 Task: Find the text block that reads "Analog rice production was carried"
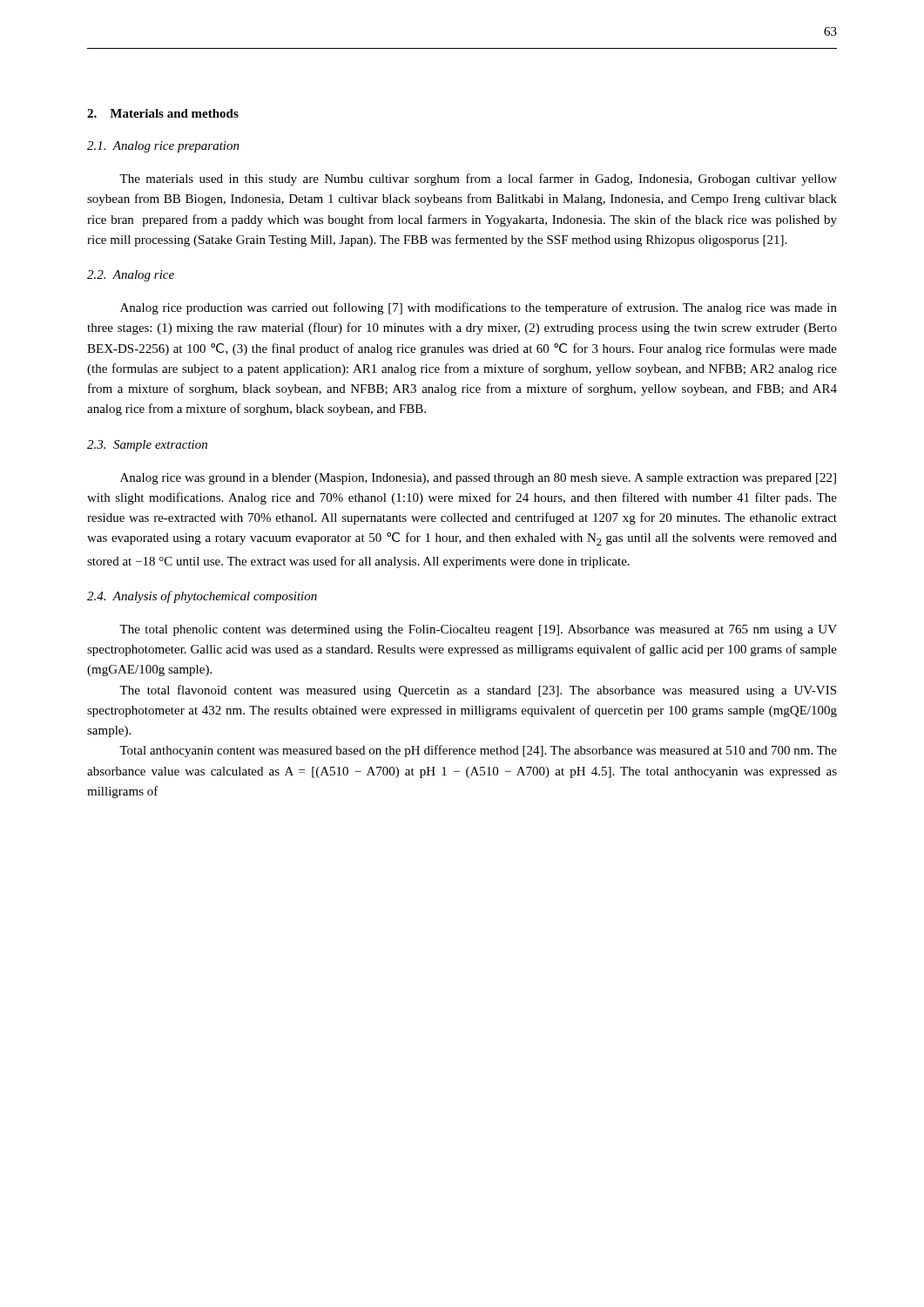tap(462, 359)
